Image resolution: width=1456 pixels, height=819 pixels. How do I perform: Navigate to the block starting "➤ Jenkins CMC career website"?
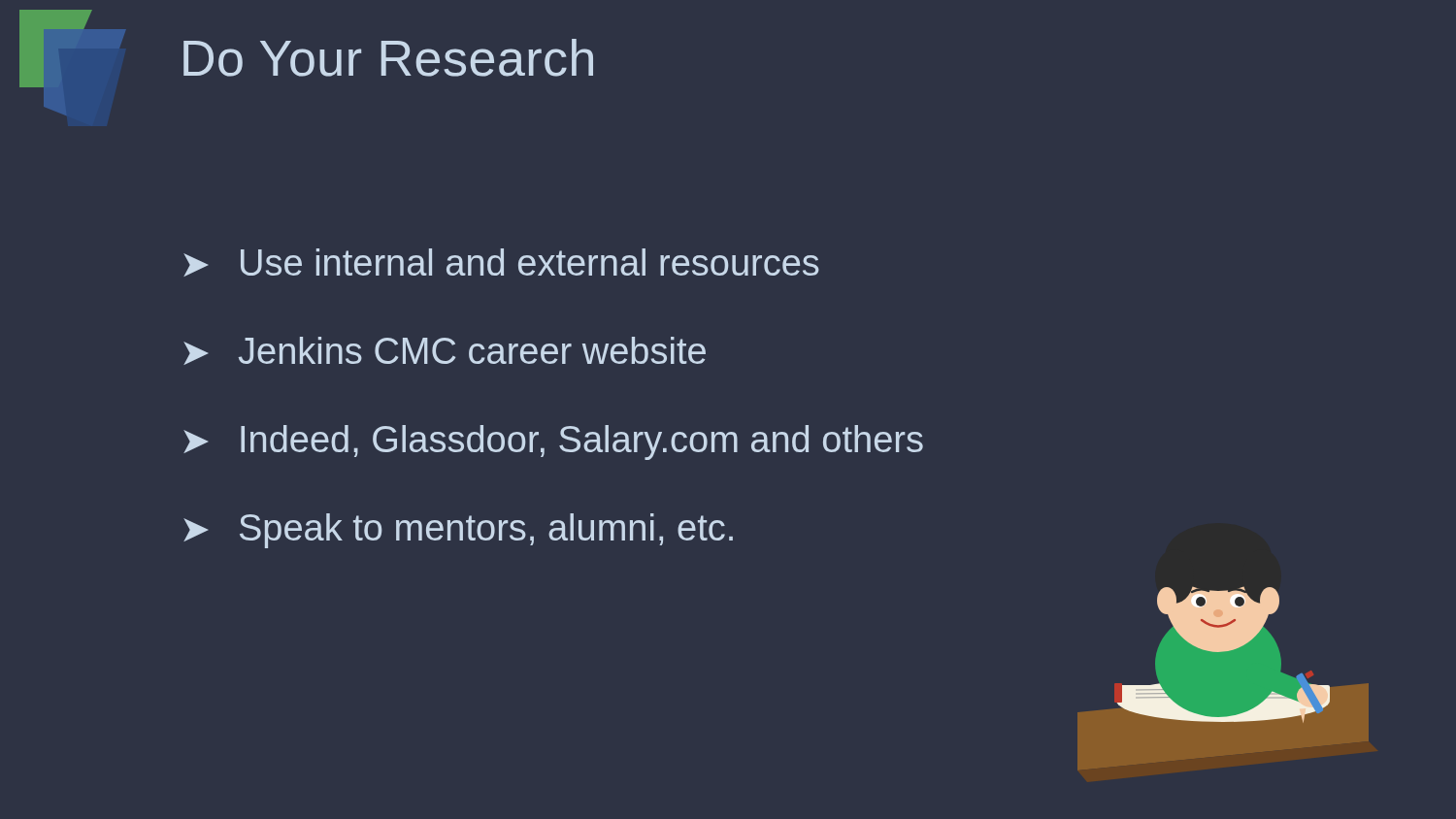pos(443,352)
